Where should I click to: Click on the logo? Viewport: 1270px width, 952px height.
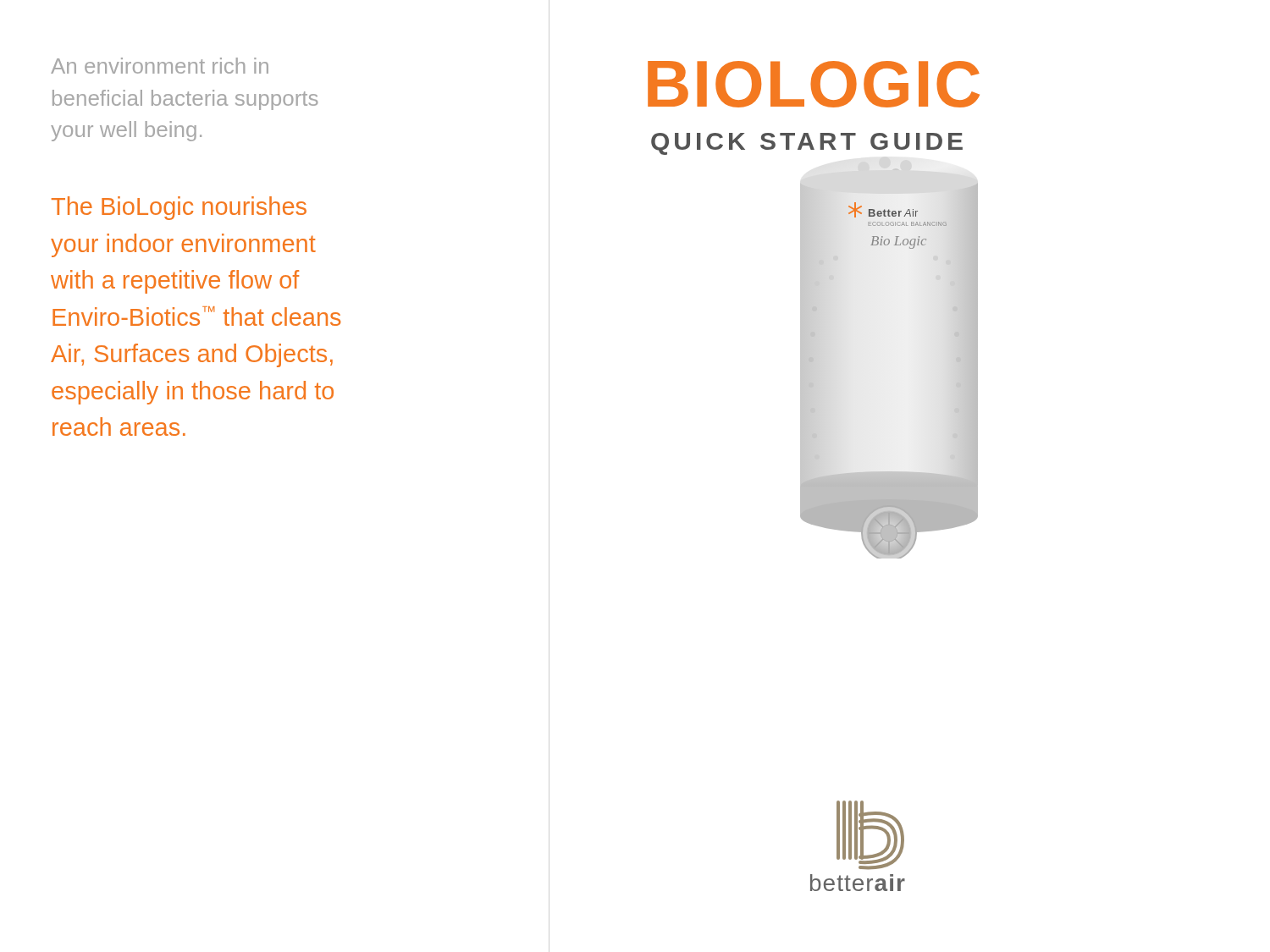coord(889,849)
